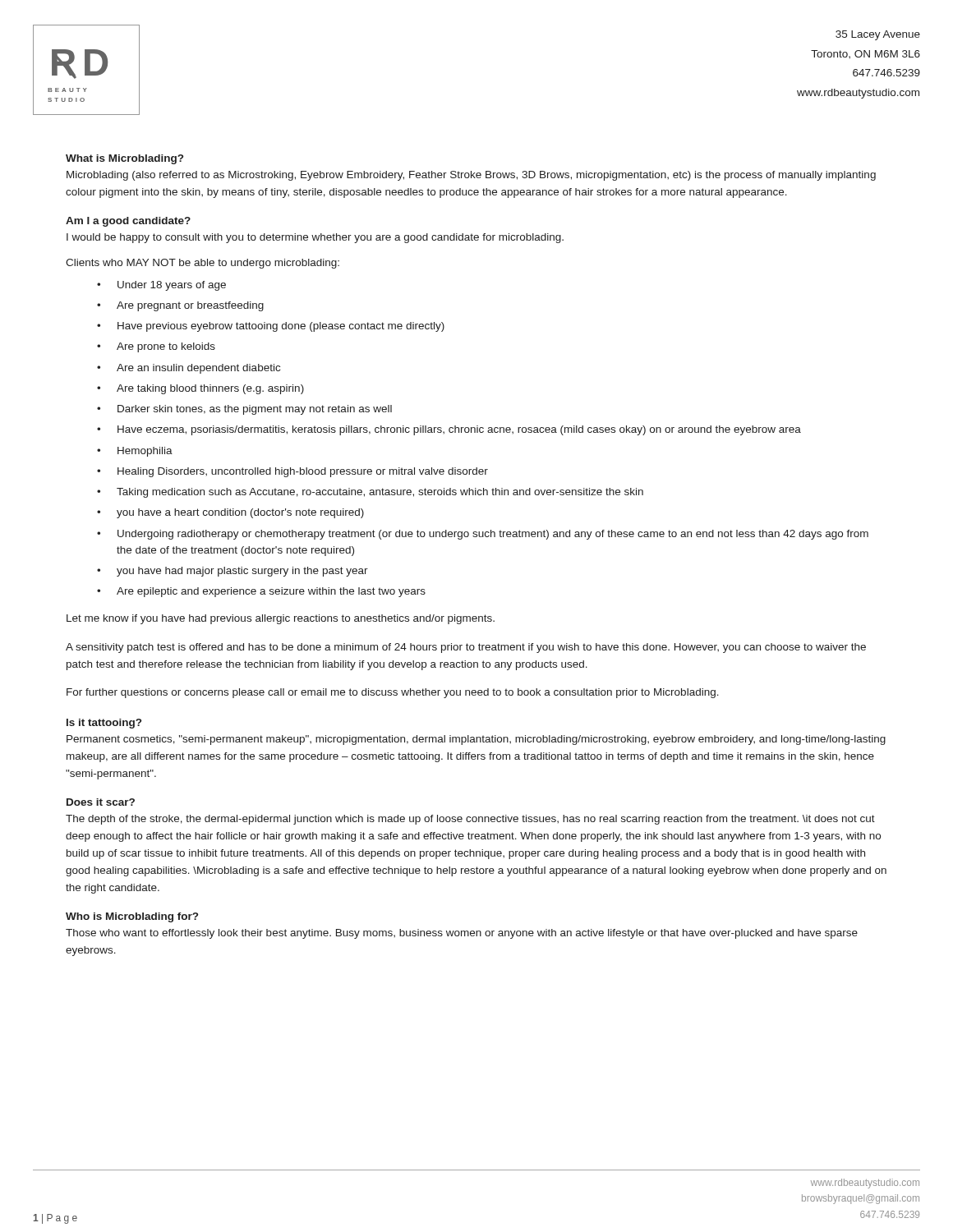
Task: Locate the list item that says "• Are an insulin dependent diabetic"
Action: coord(189,368)
